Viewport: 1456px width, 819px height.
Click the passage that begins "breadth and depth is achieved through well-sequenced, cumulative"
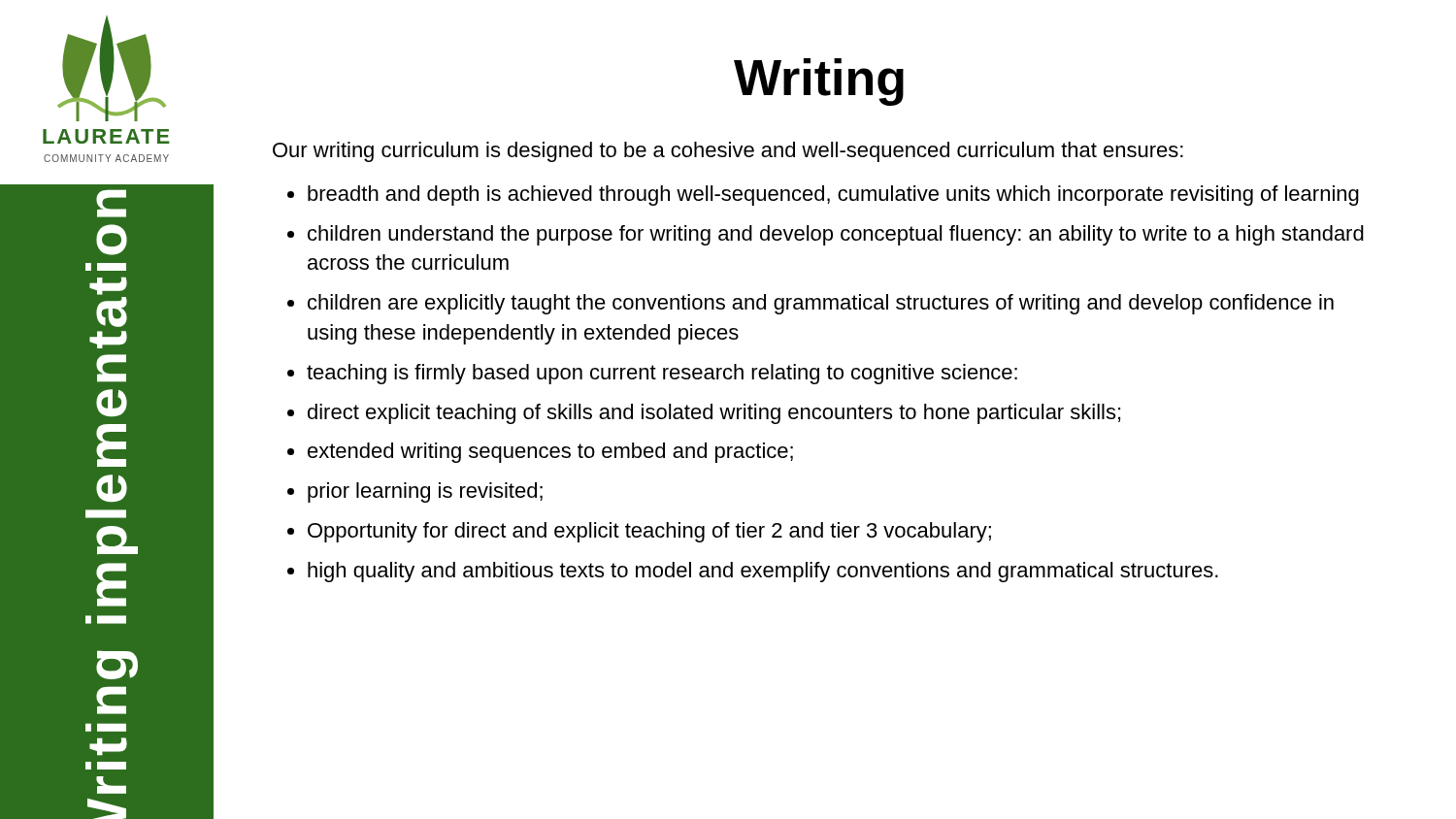[x=833, y=193]
